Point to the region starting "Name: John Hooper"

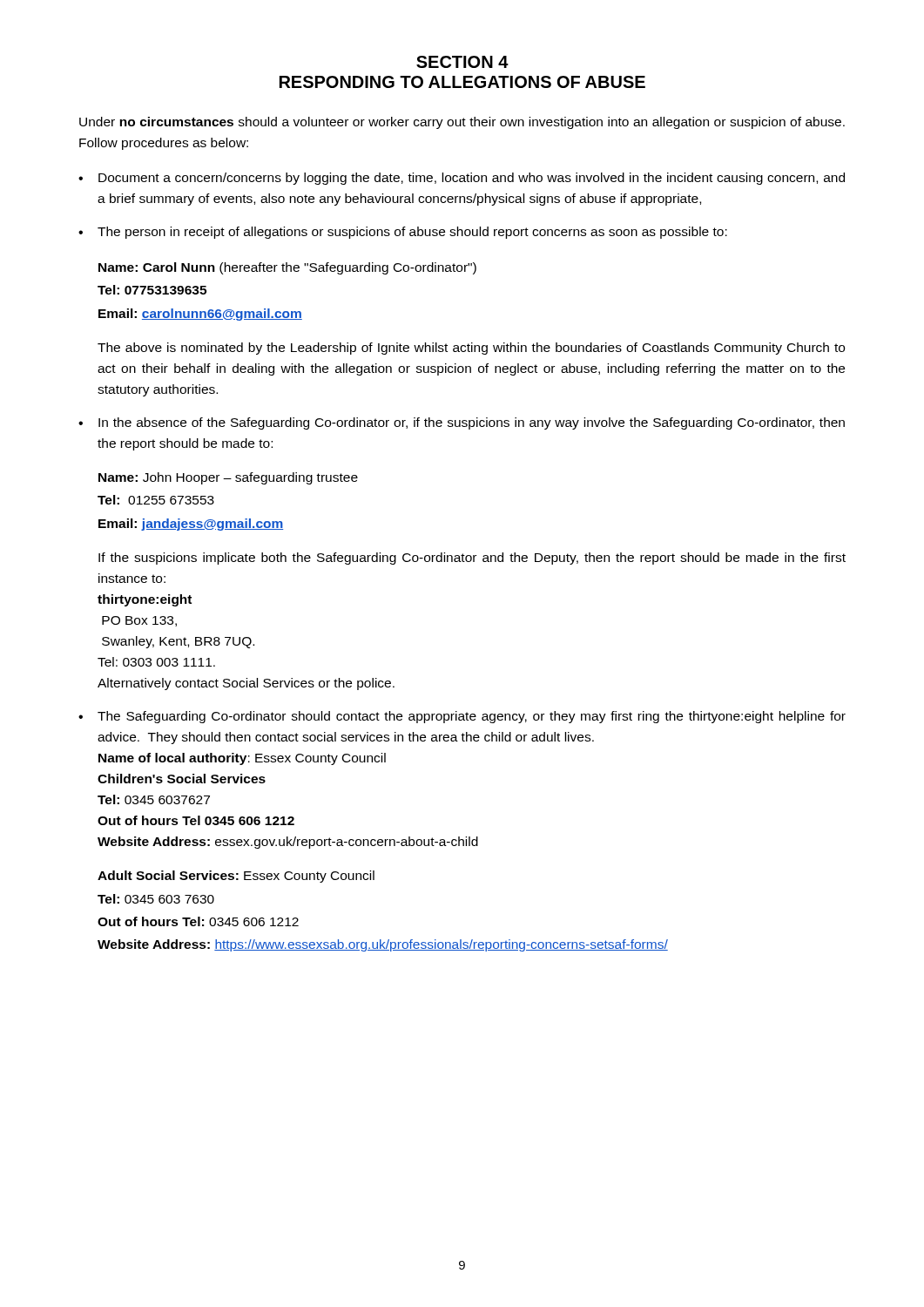point(228,478)
